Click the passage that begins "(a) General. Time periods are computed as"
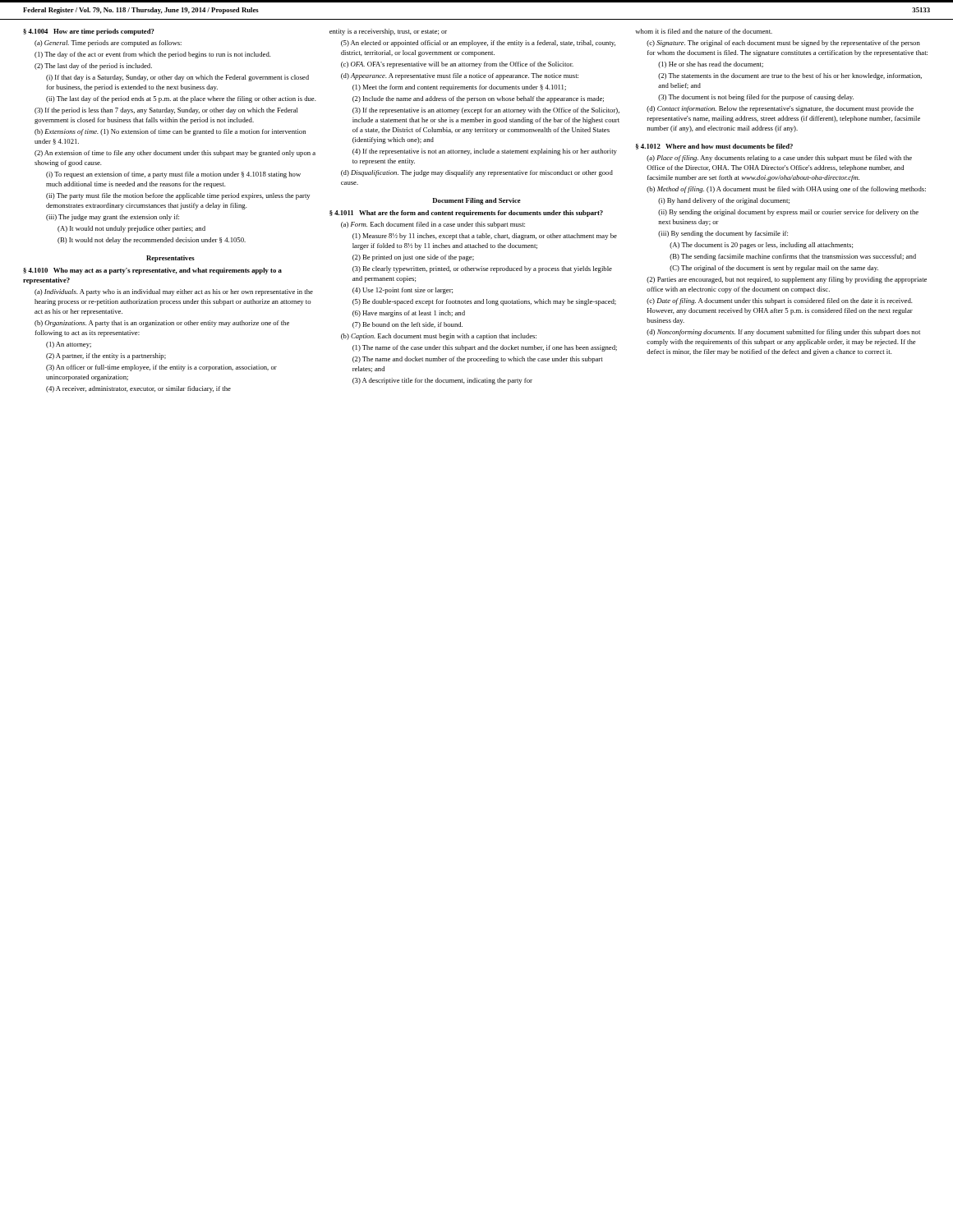Image resolution: width=953 pixels, height=1232 pixels. click(x=170, y=141)
